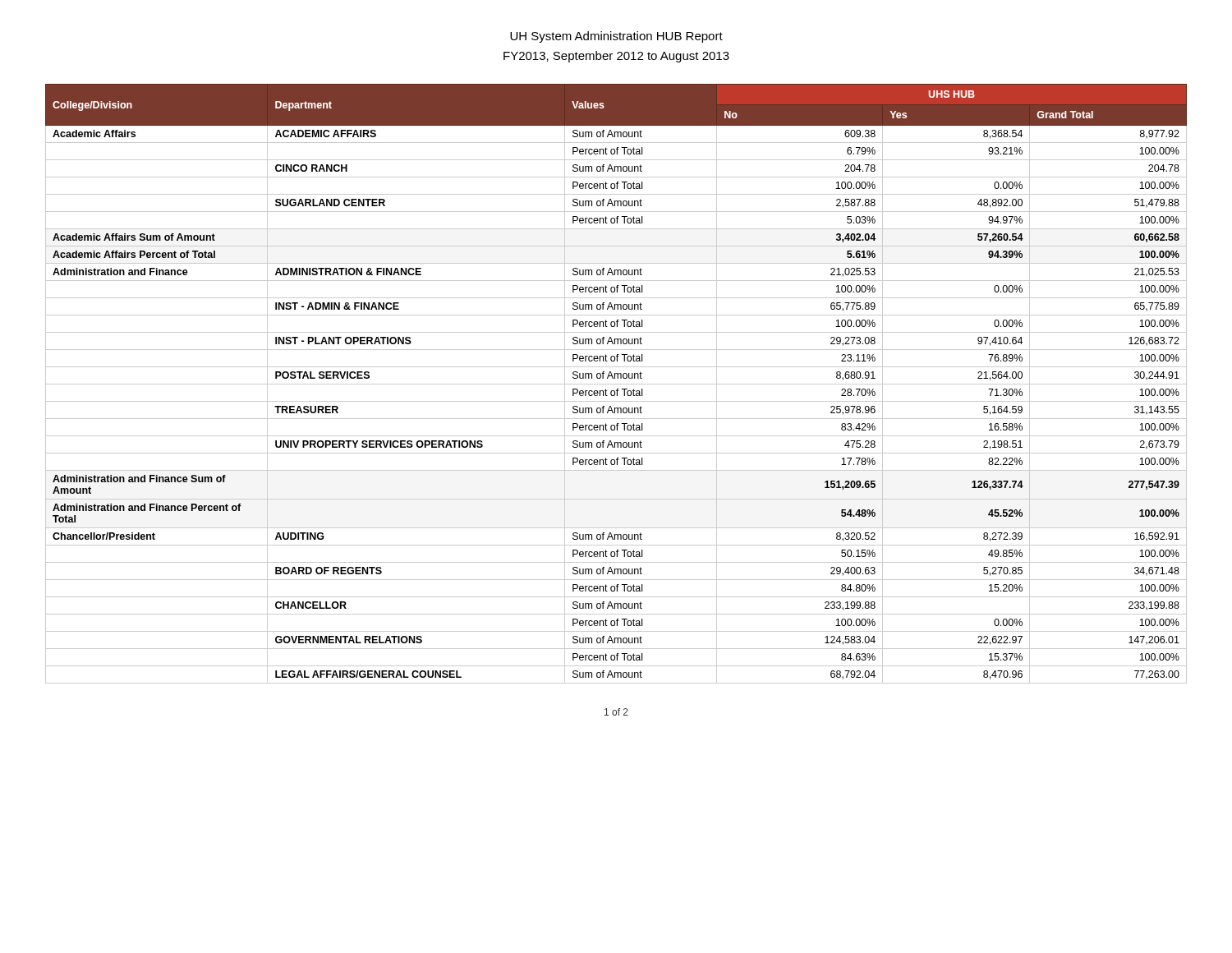Select the table that reads "Sum of Amount"
The height and width of the screenshot is (953, 1232).
point(616,384)
